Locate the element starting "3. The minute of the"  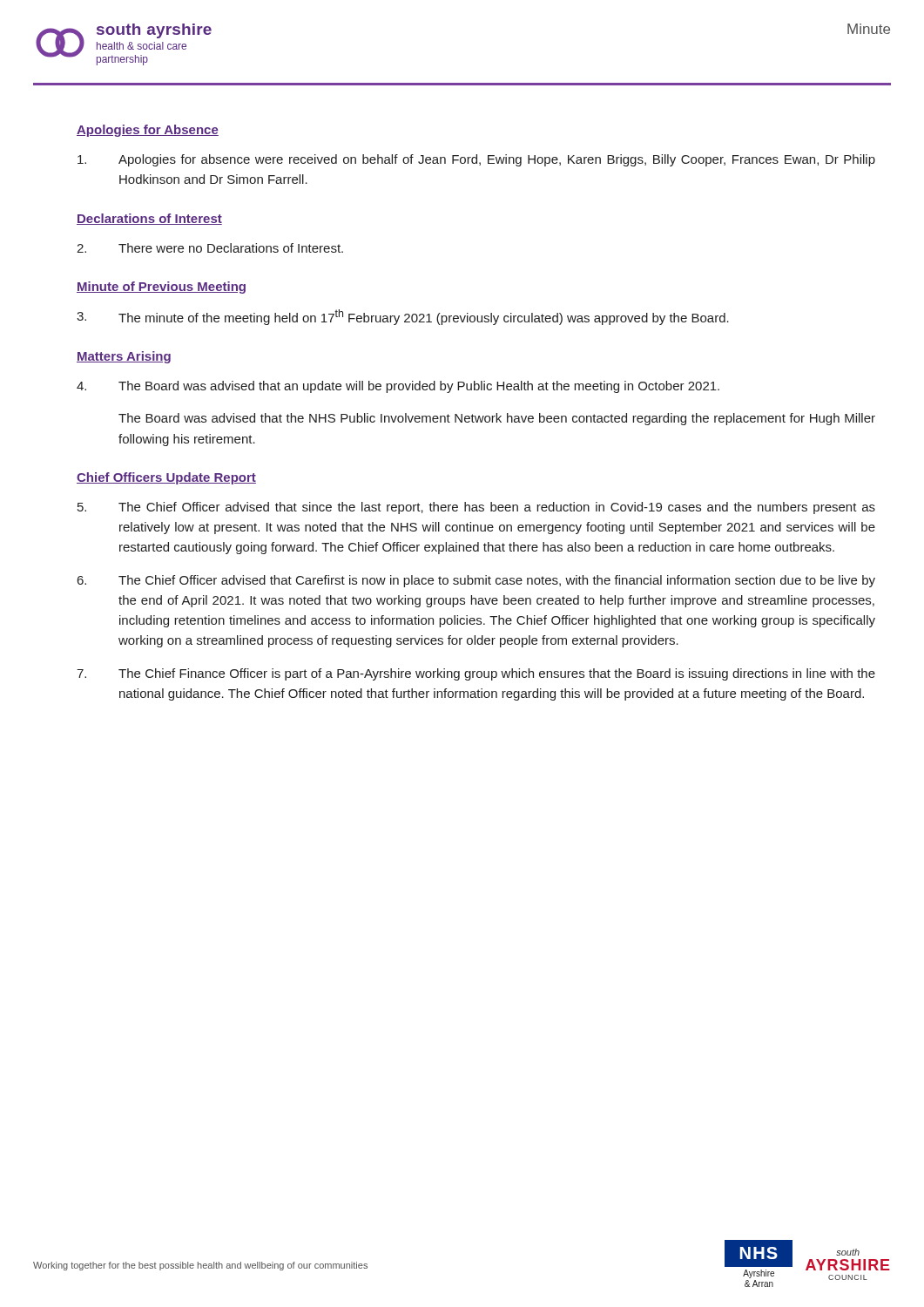pyautogui.click(x=476, y=317)
